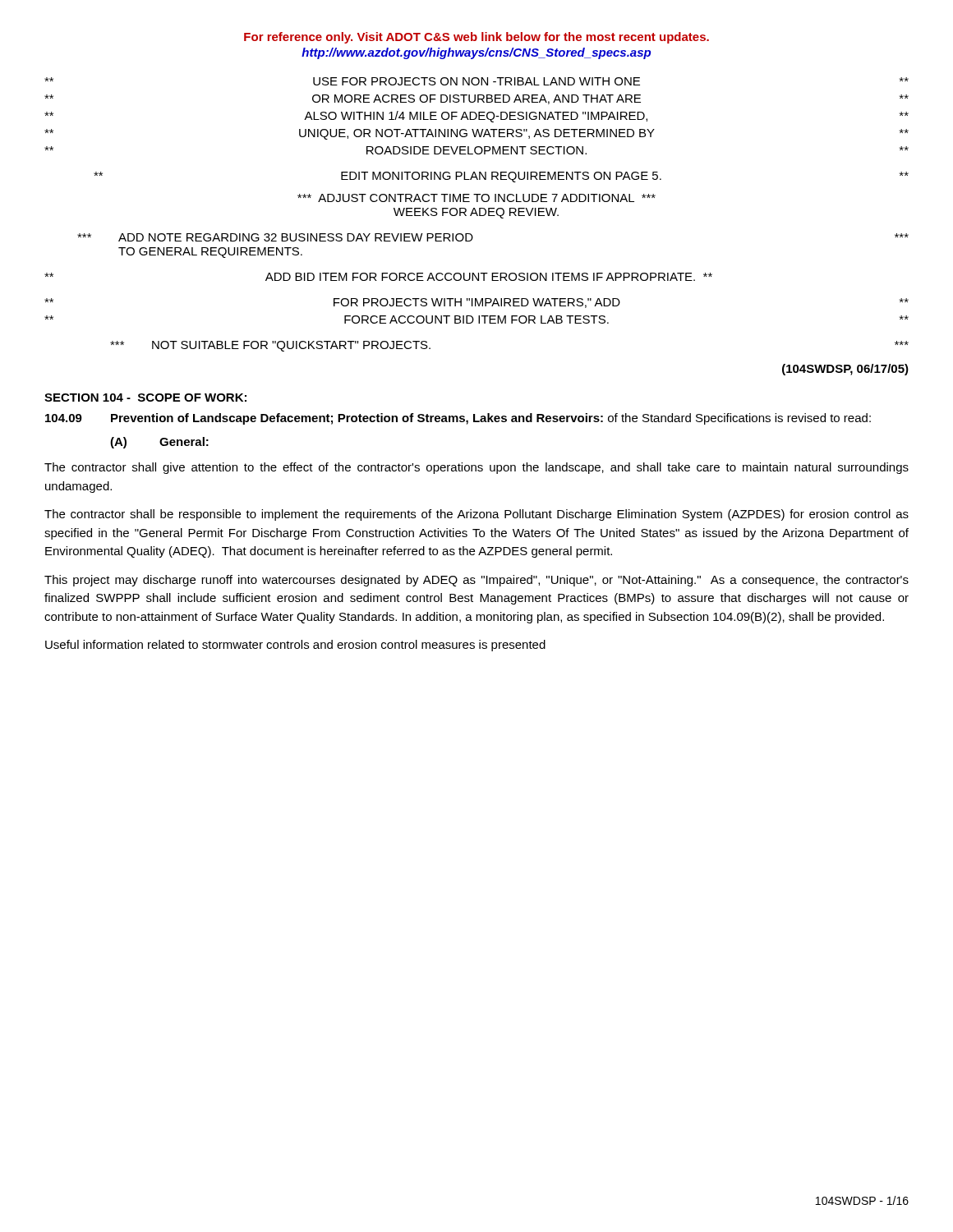Click the passage that begins "EDIT MONITORING PLAN REQUIREMENTS ON"
This screenshot has height=1232, width=953.
476,175
